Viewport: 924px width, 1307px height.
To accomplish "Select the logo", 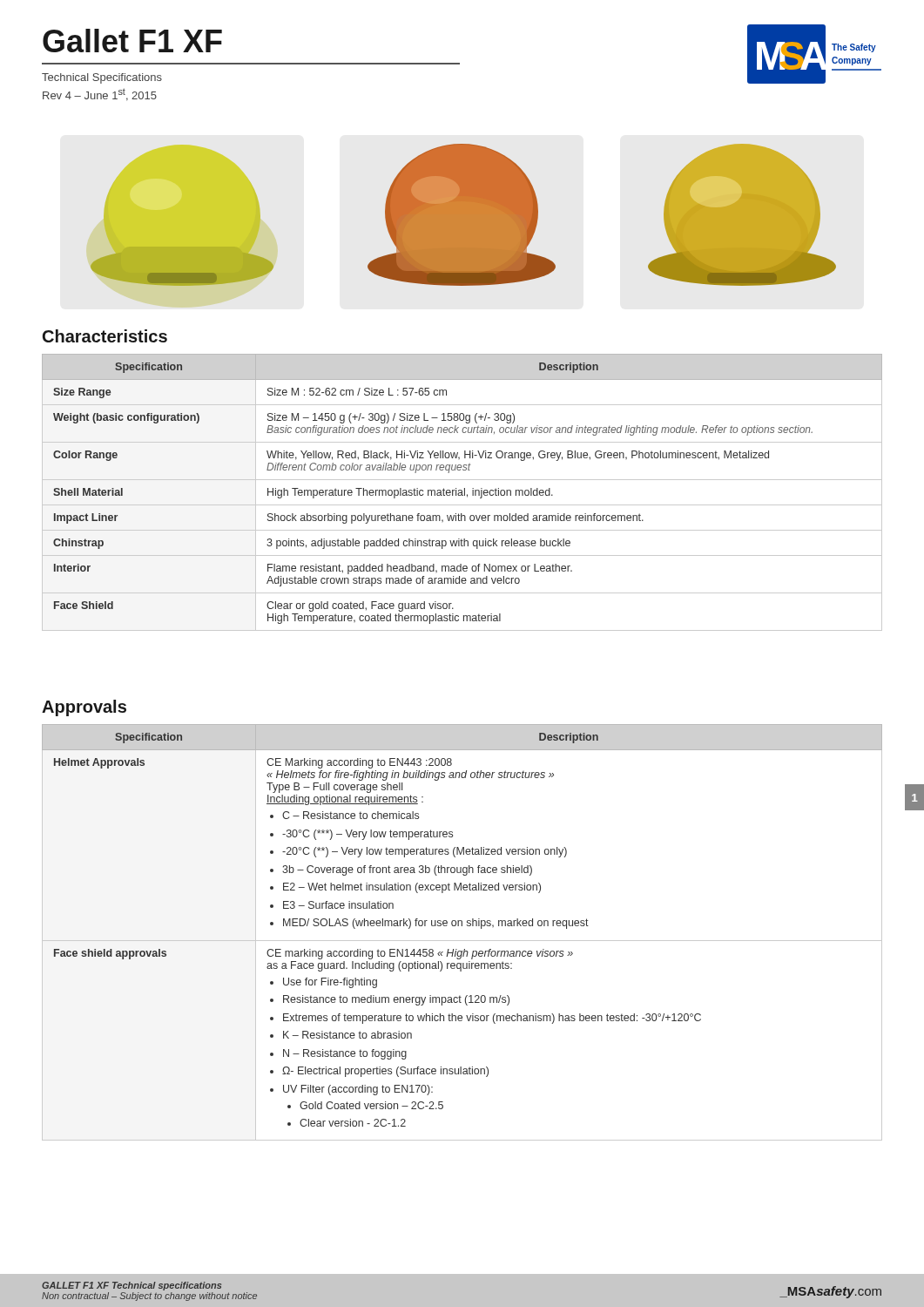I will pos(815,54).
